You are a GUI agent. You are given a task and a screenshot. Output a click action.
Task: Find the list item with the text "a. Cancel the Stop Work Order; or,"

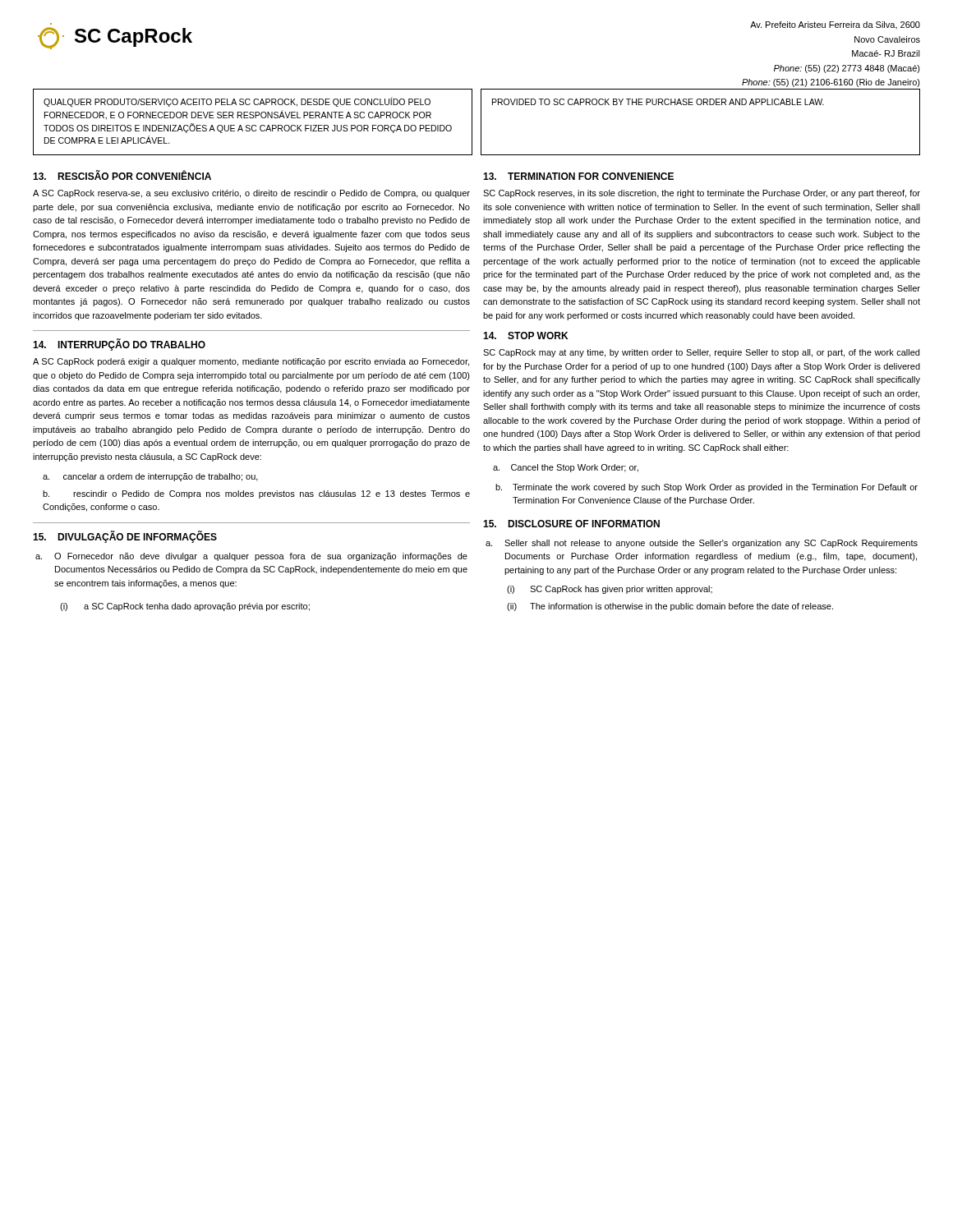coord(566,467)
